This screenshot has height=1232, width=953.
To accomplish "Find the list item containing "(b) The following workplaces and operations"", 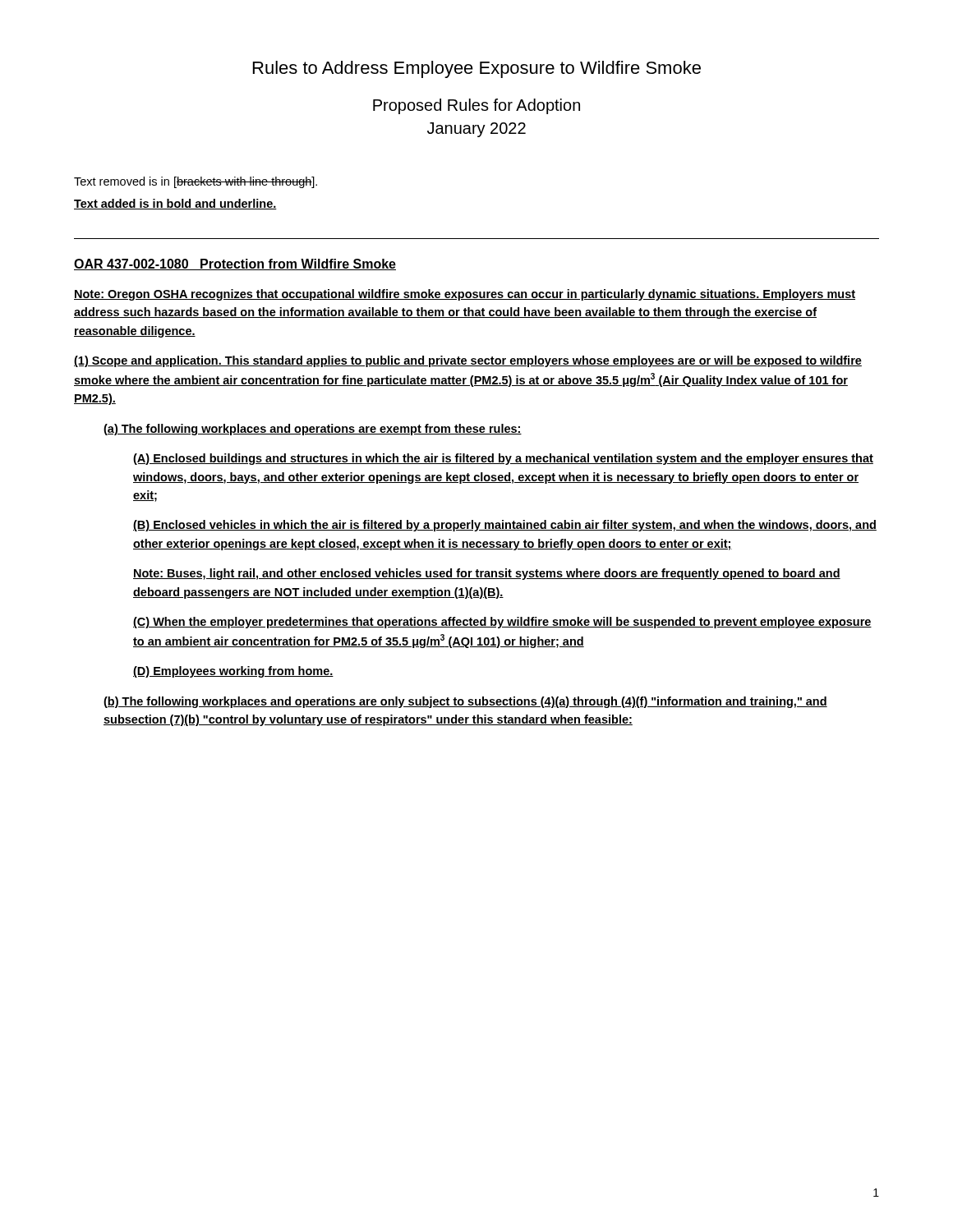I will (x=465, y=710).
